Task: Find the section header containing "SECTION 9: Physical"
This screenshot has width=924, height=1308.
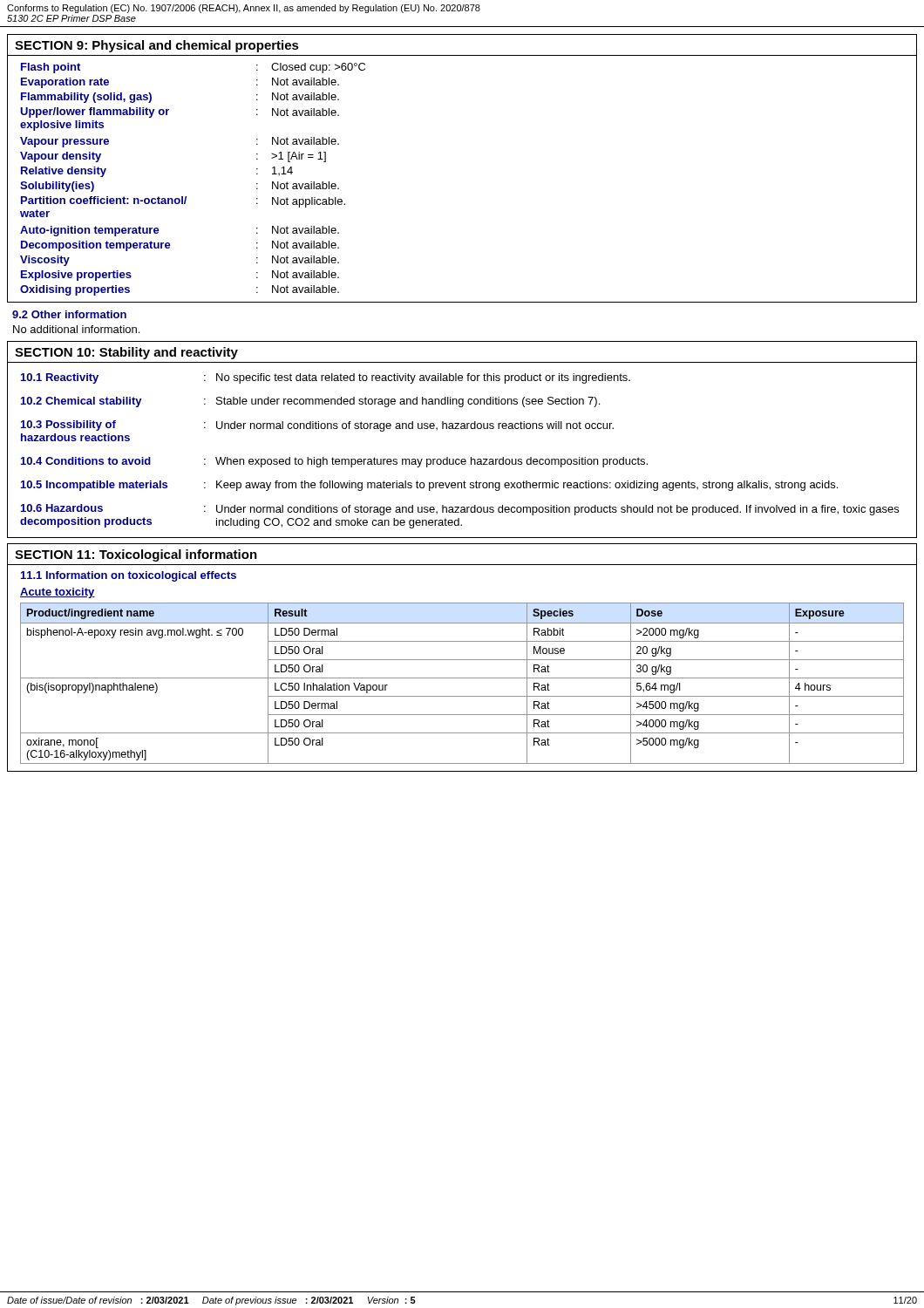Action: point(157,45)
